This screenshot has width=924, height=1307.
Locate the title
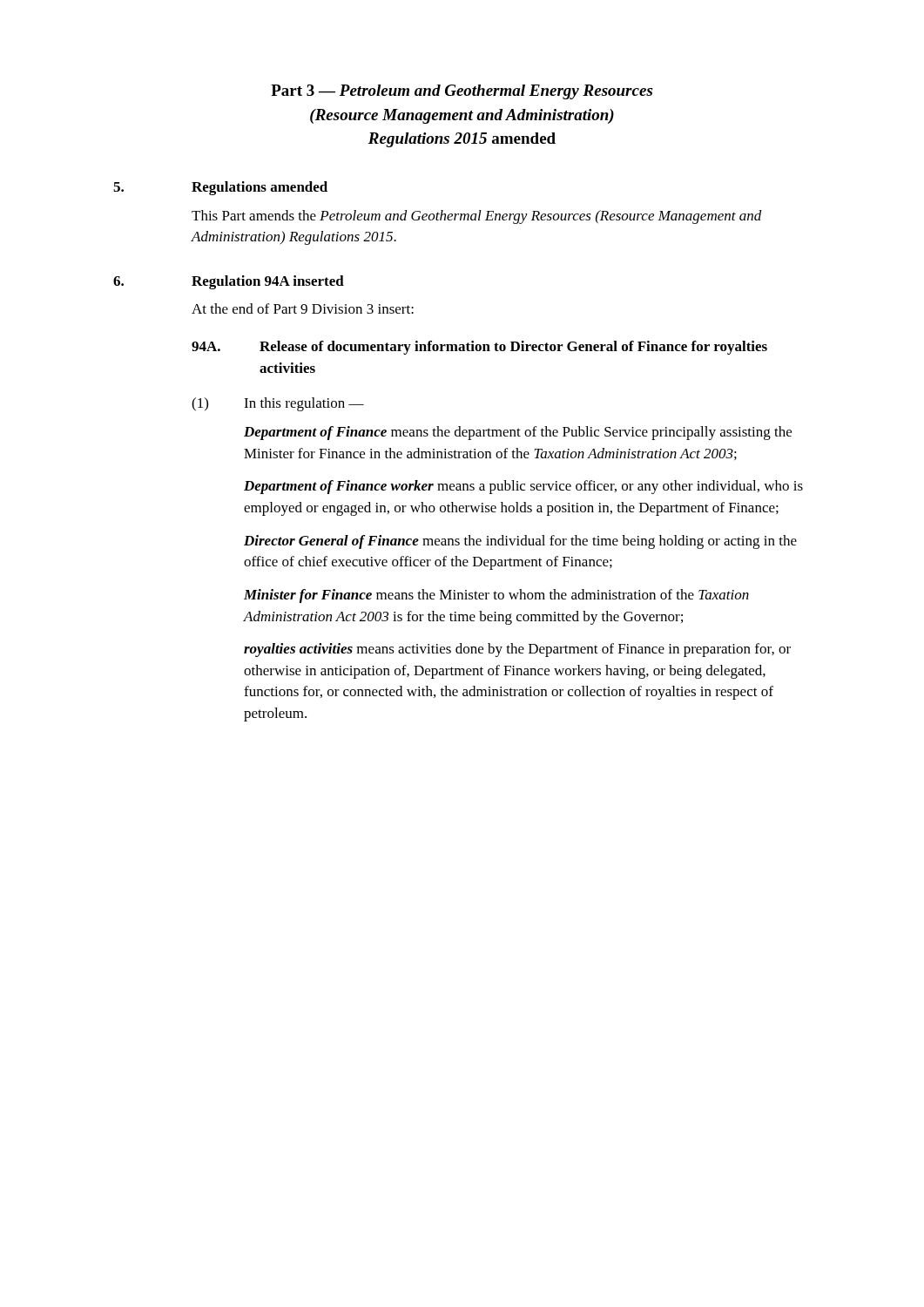pyautogui.click(x=462, y=114)
